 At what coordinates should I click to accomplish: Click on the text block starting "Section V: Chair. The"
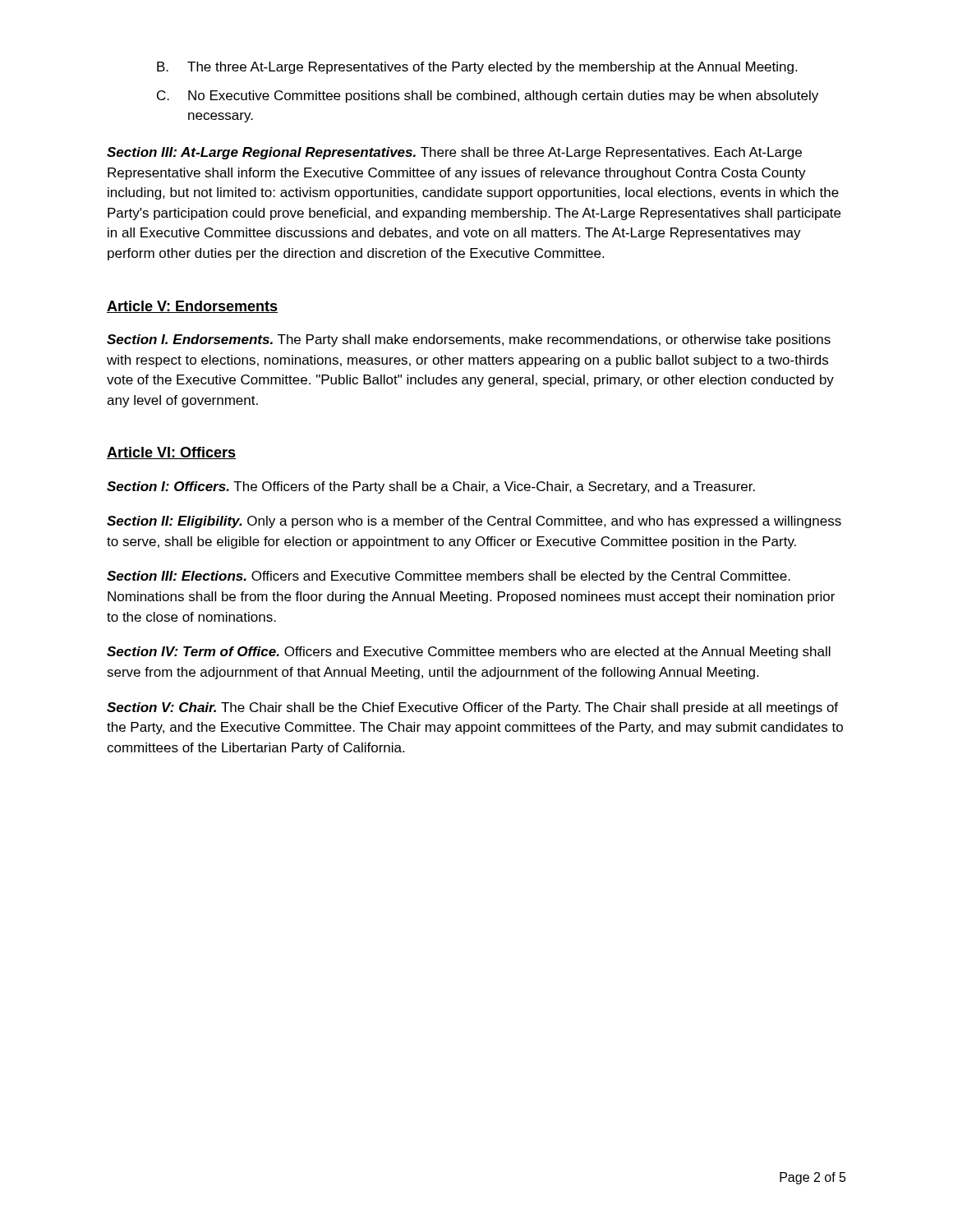tap(475, 728)
